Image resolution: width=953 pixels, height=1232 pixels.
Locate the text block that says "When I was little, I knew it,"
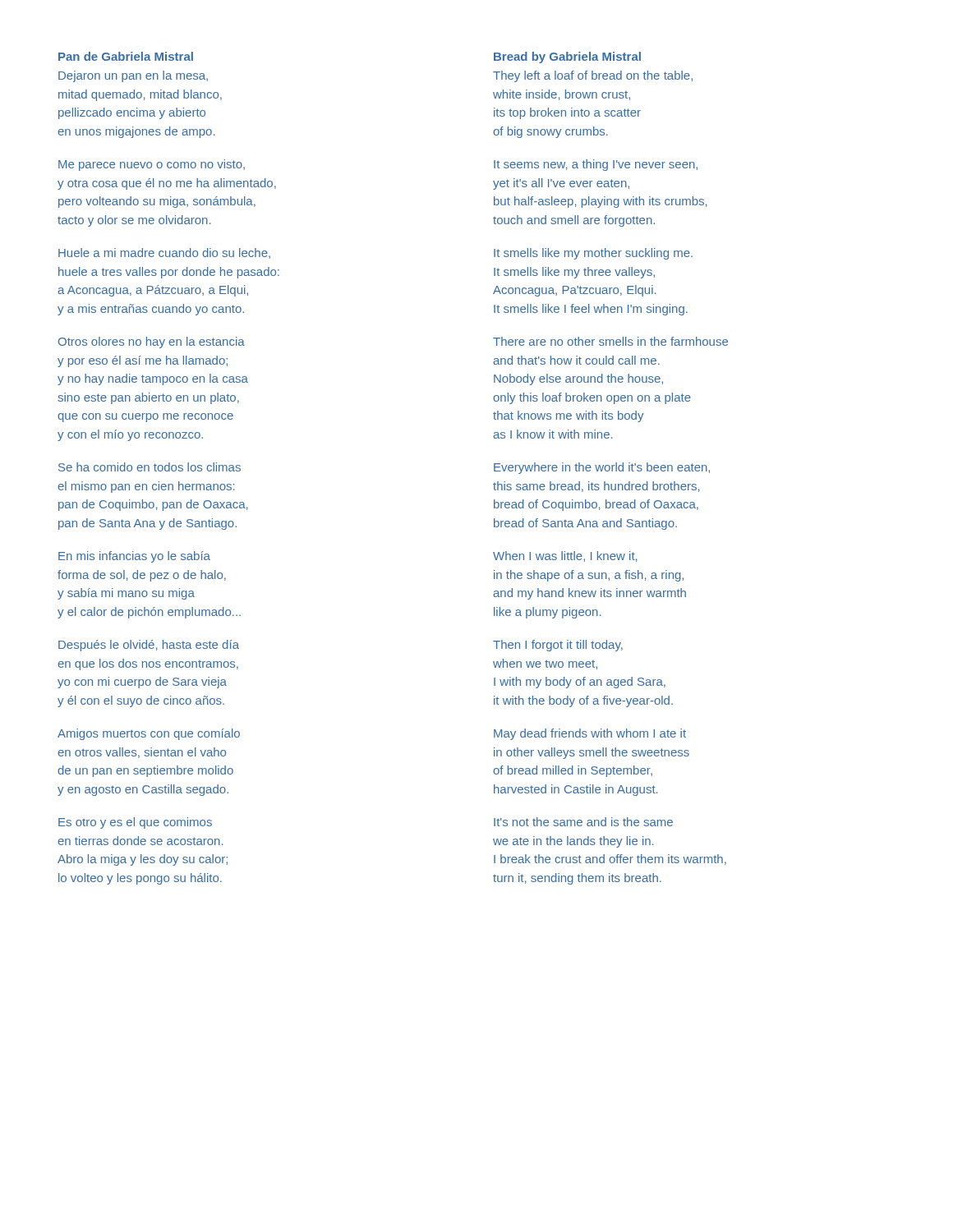click(x=590, y=583)
